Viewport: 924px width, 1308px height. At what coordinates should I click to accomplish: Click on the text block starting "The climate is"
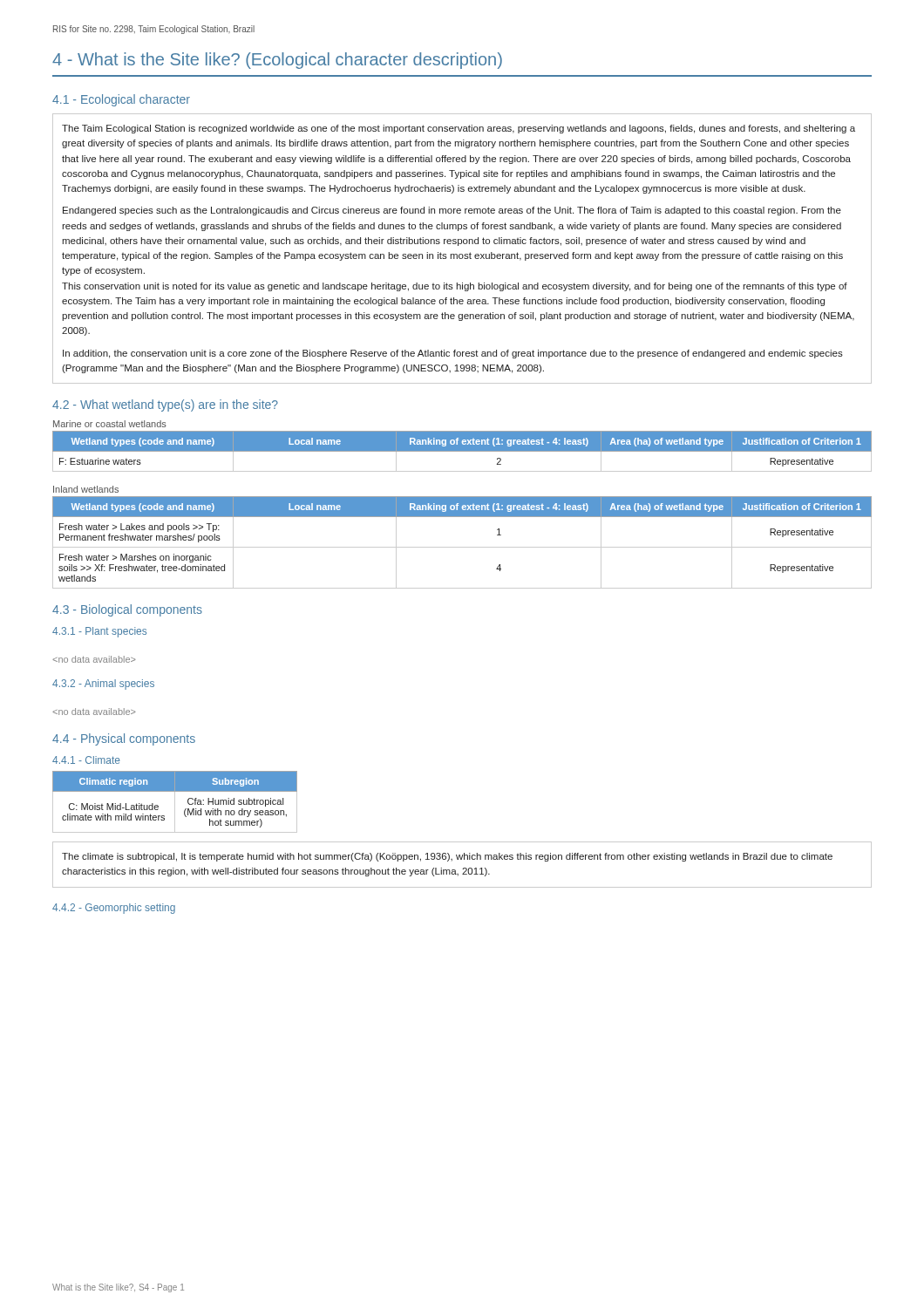tap(447, 864)
